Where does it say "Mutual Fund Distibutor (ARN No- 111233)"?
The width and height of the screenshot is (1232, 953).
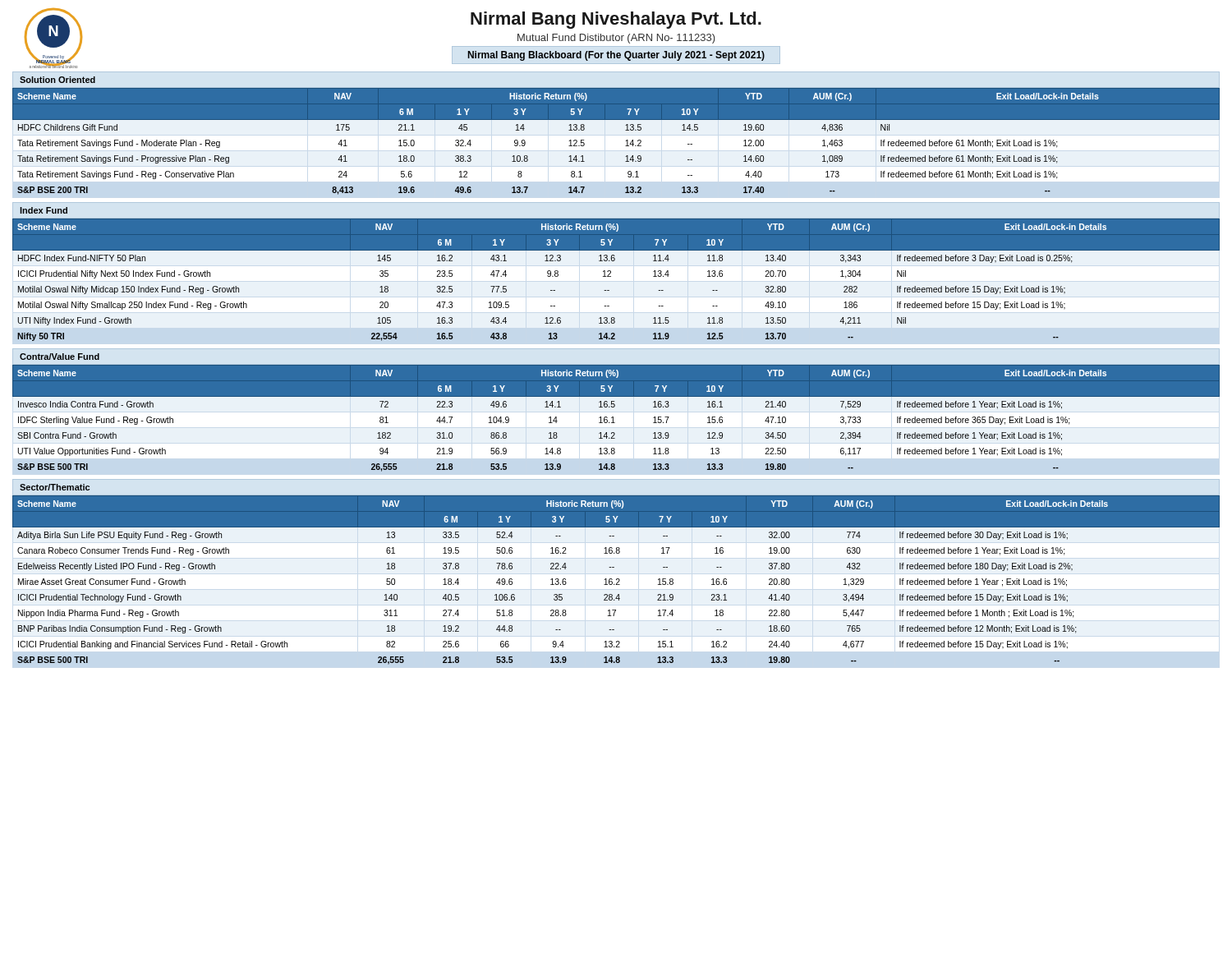(616, 37)
